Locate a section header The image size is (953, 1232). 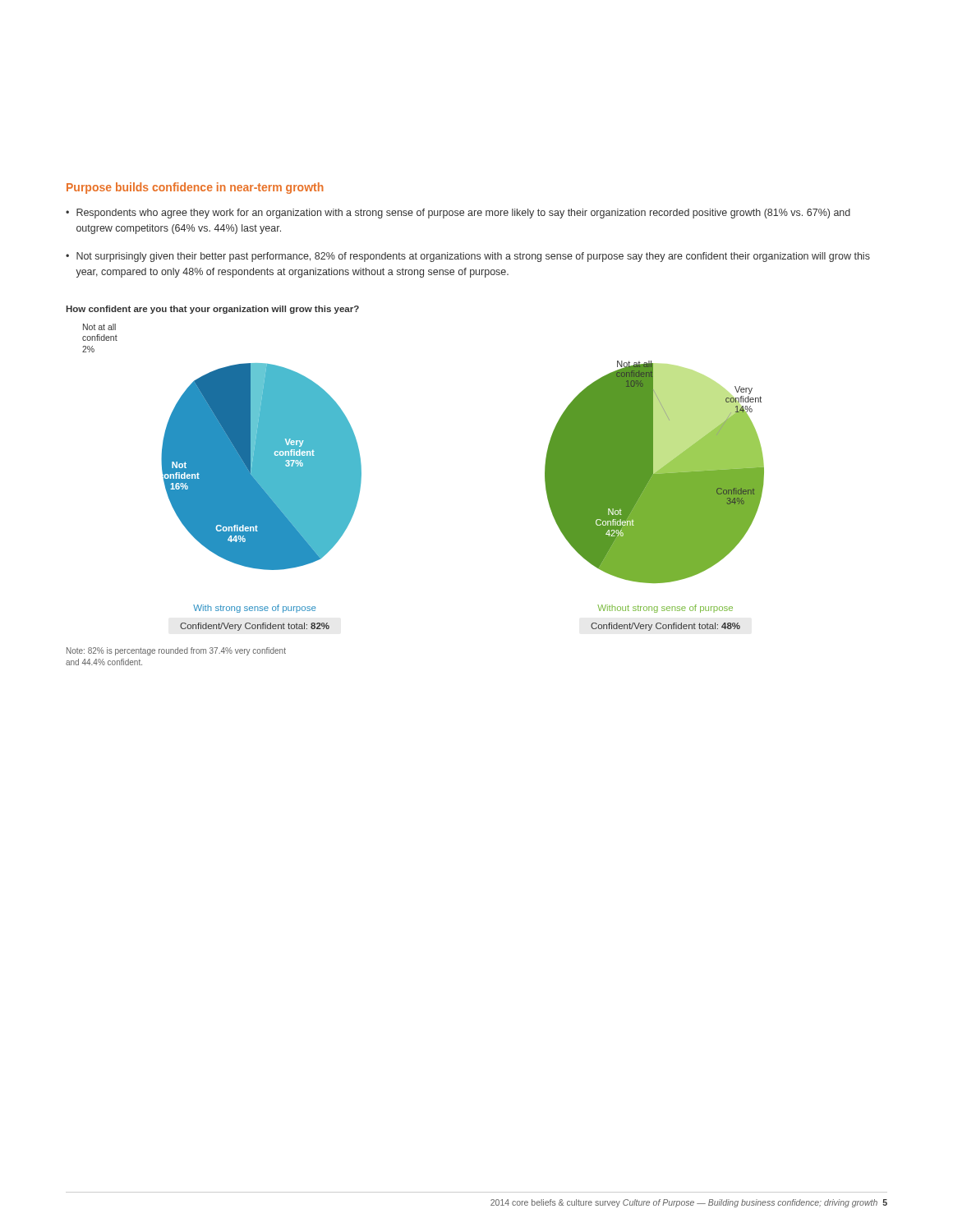[195, 187]
